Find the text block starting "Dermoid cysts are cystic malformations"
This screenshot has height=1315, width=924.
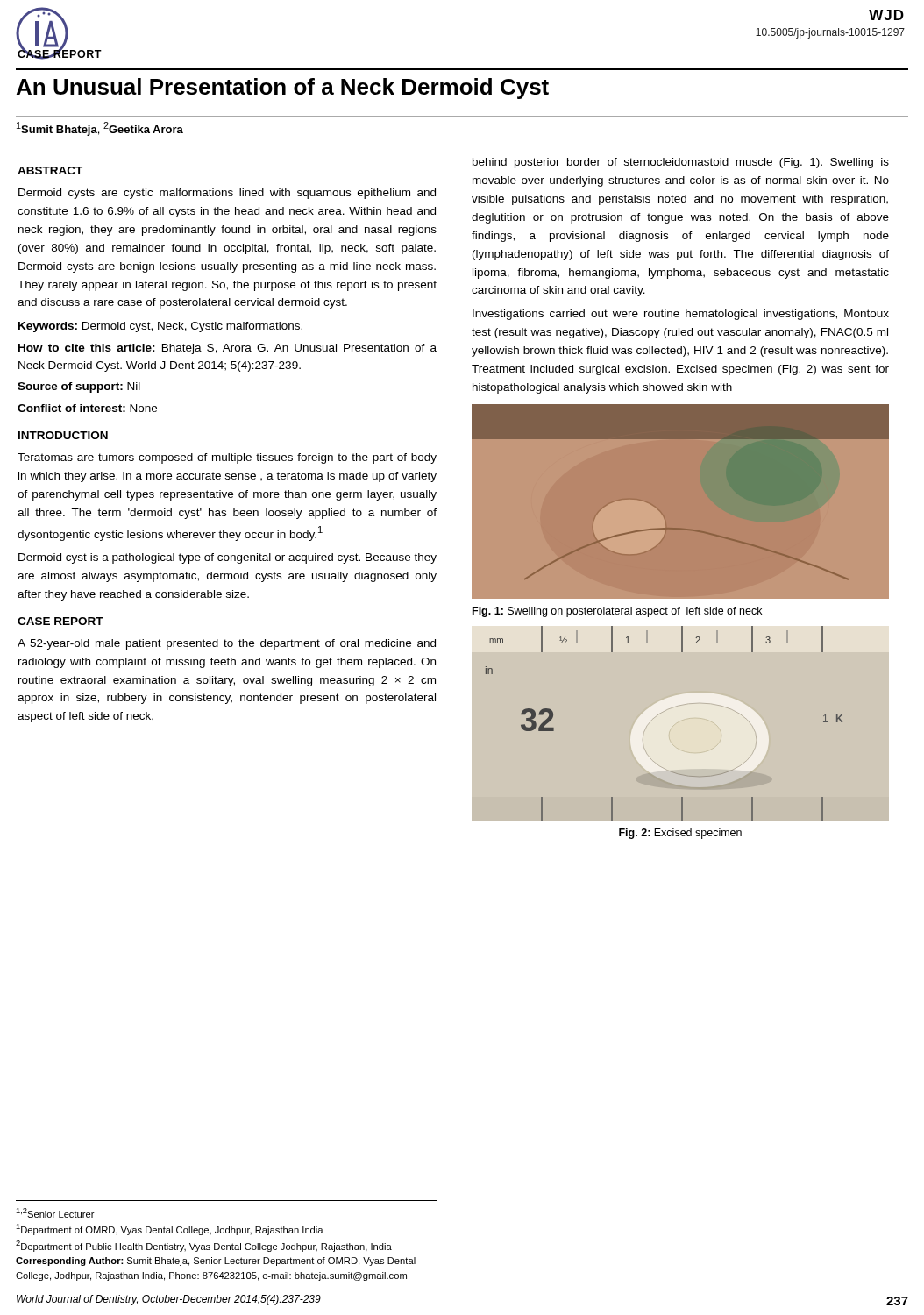(227, 248)
